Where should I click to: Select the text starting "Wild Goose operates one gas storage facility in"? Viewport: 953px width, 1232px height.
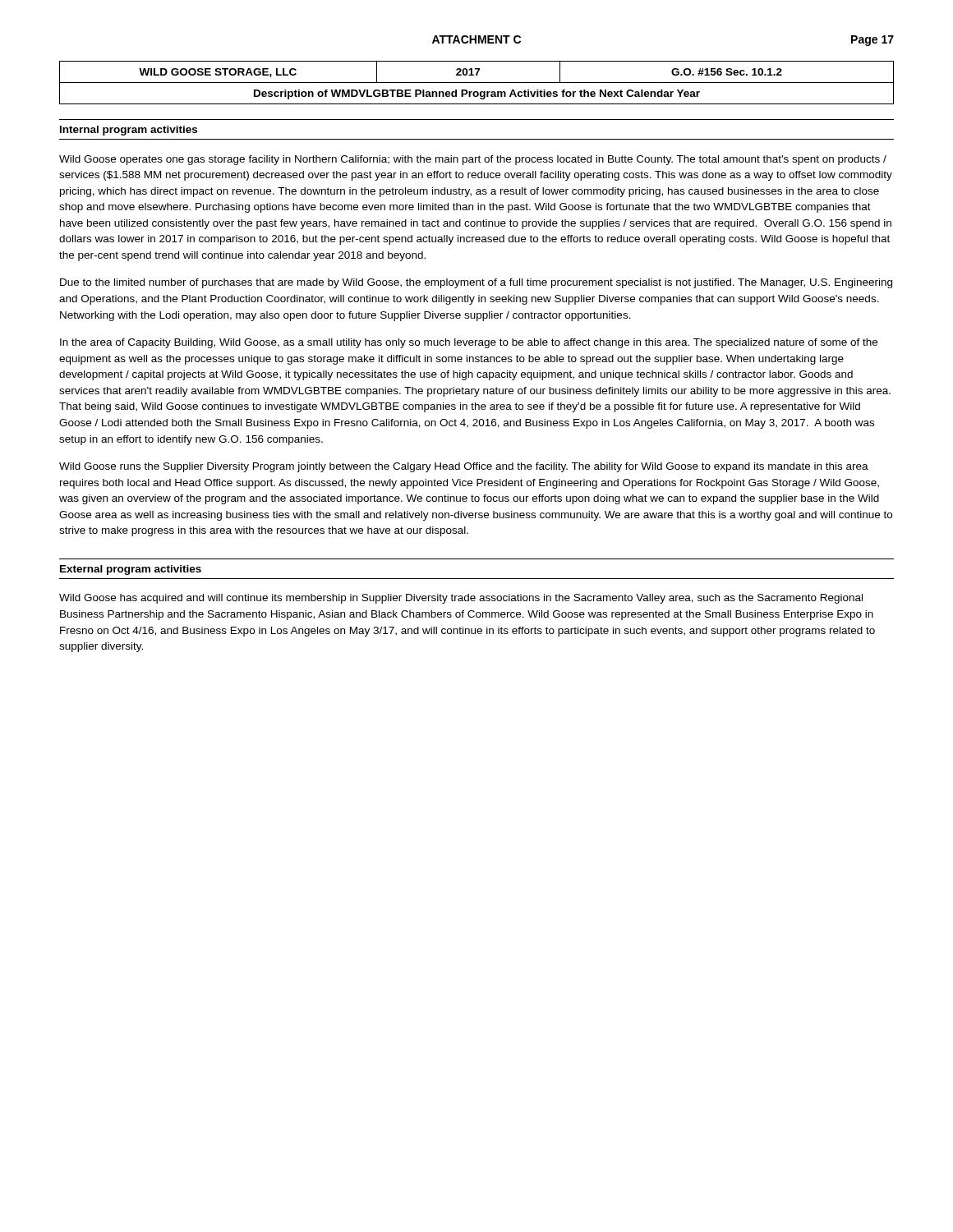[476, 207]
